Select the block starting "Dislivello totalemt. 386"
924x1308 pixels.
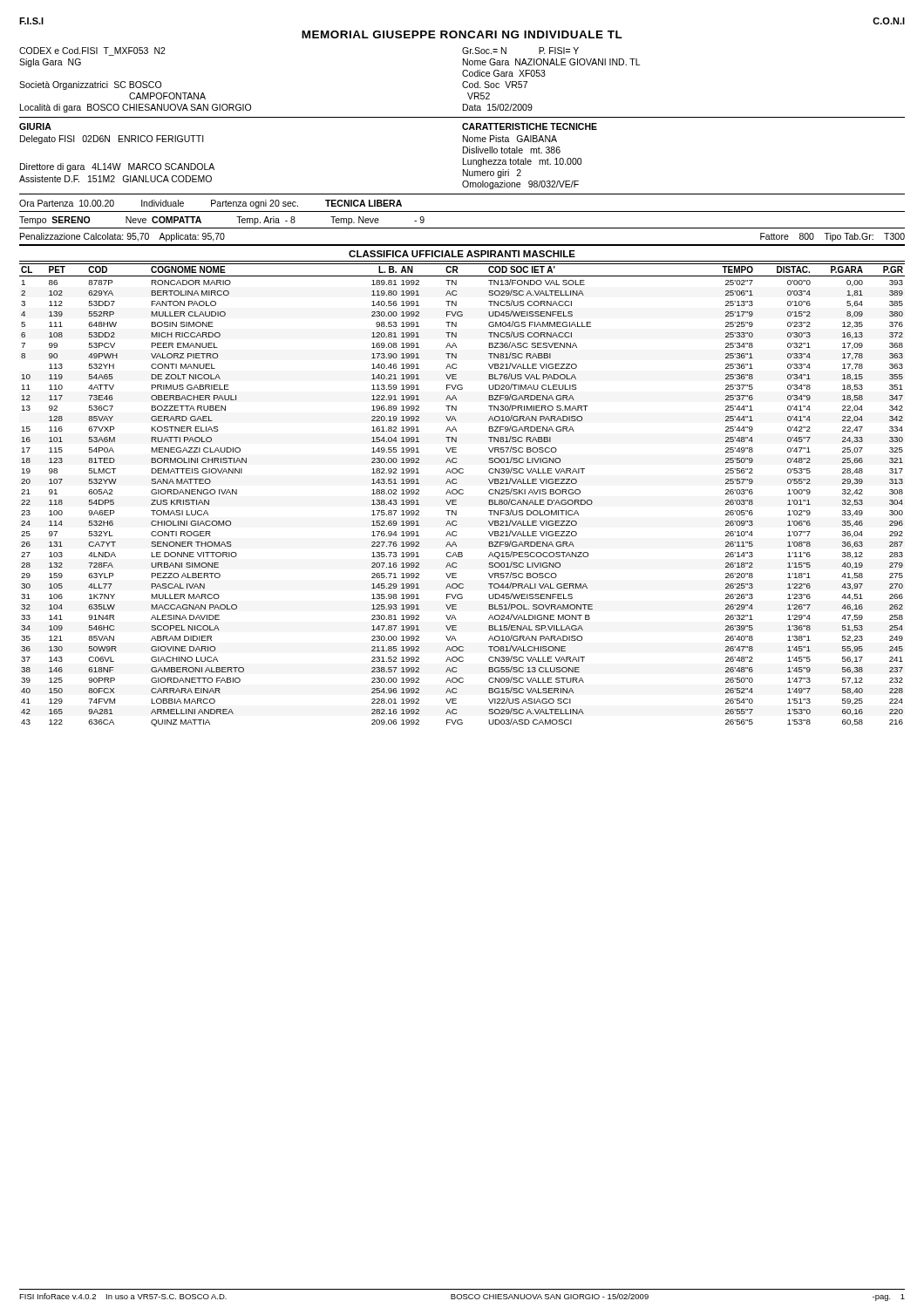pyautogui.click(x=511, y=150)
